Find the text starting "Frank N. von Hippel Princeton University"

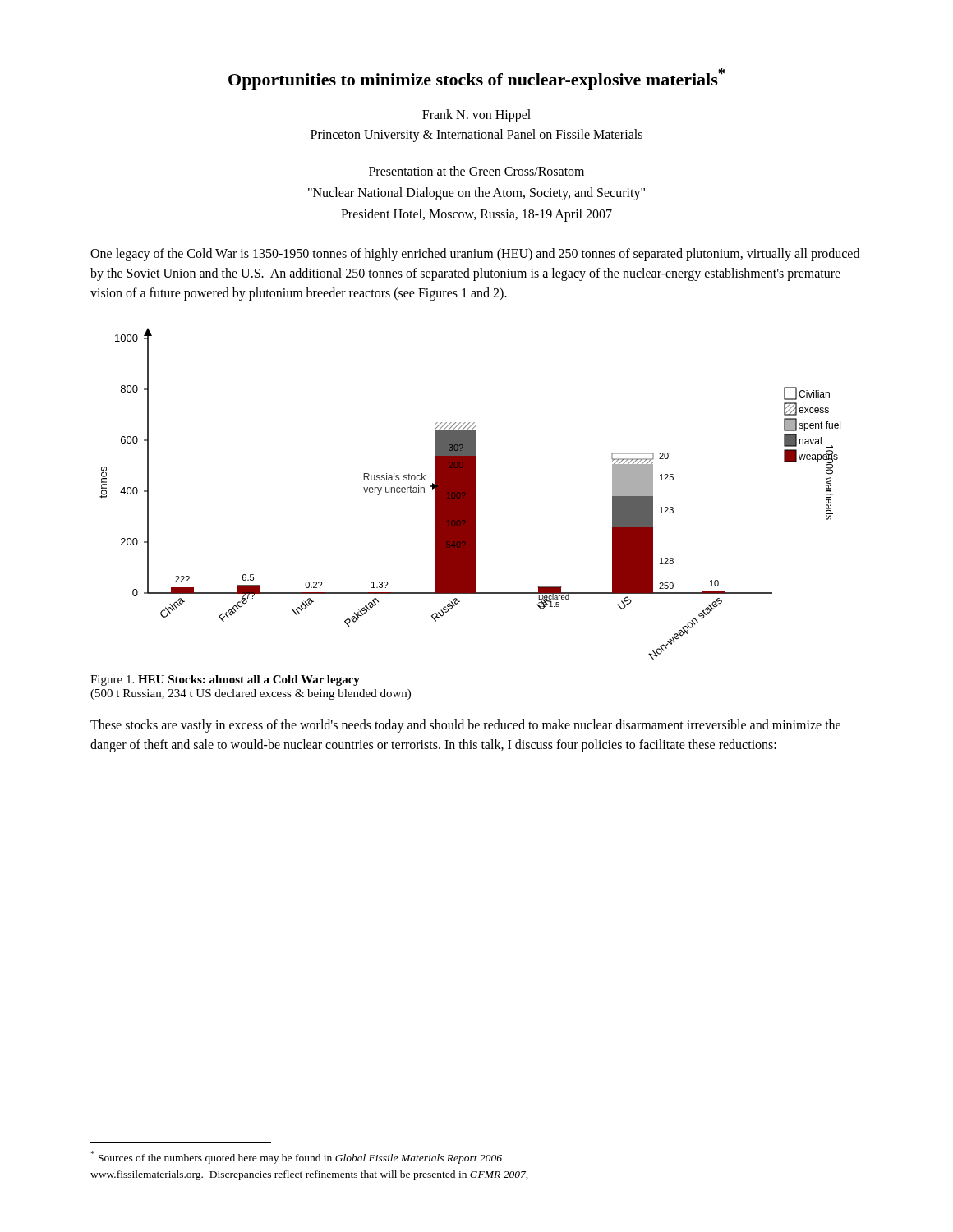click(x=476, y=125)
